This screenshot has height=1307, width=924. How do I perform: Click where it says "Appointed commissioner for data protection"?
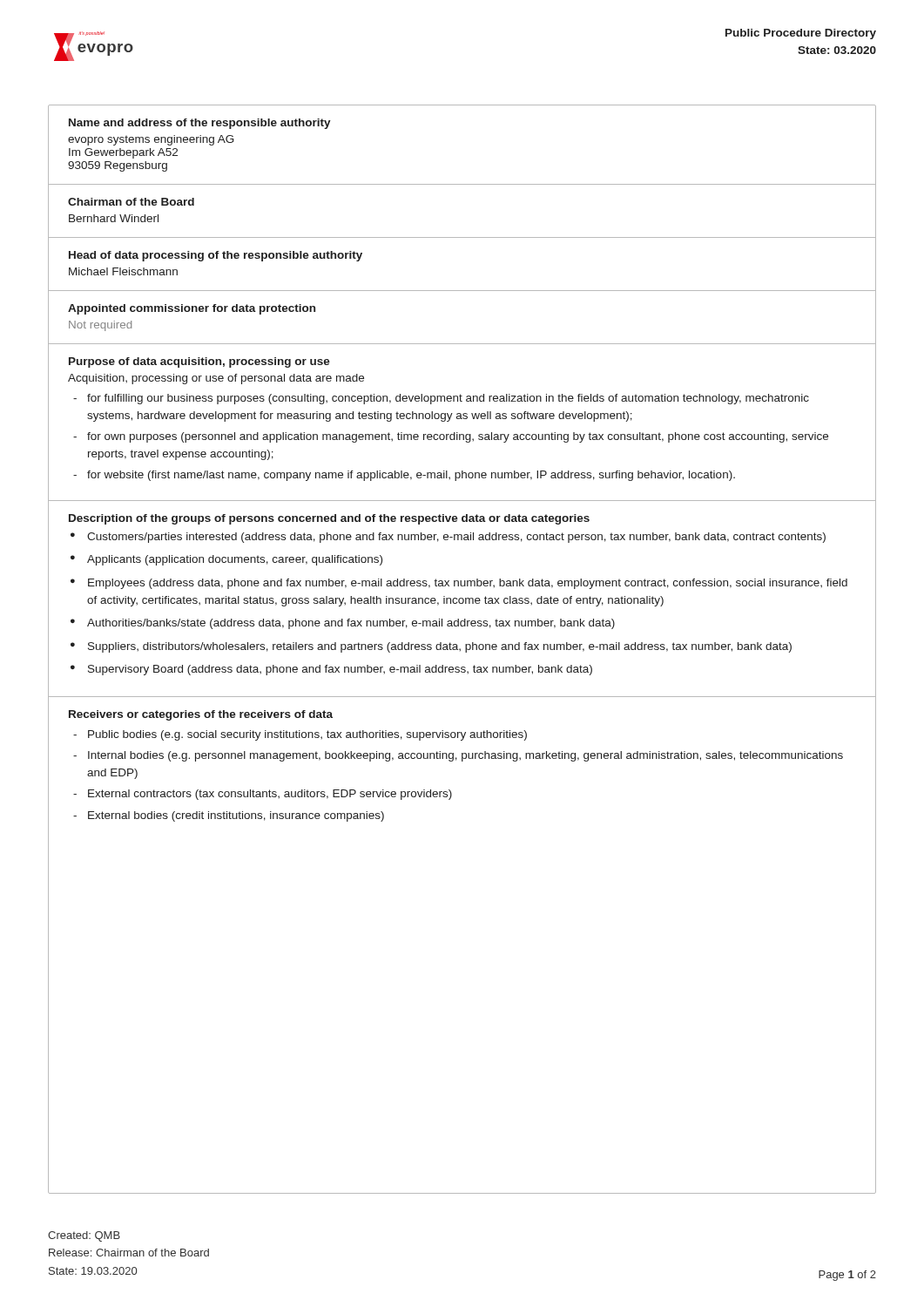[192, 308]
